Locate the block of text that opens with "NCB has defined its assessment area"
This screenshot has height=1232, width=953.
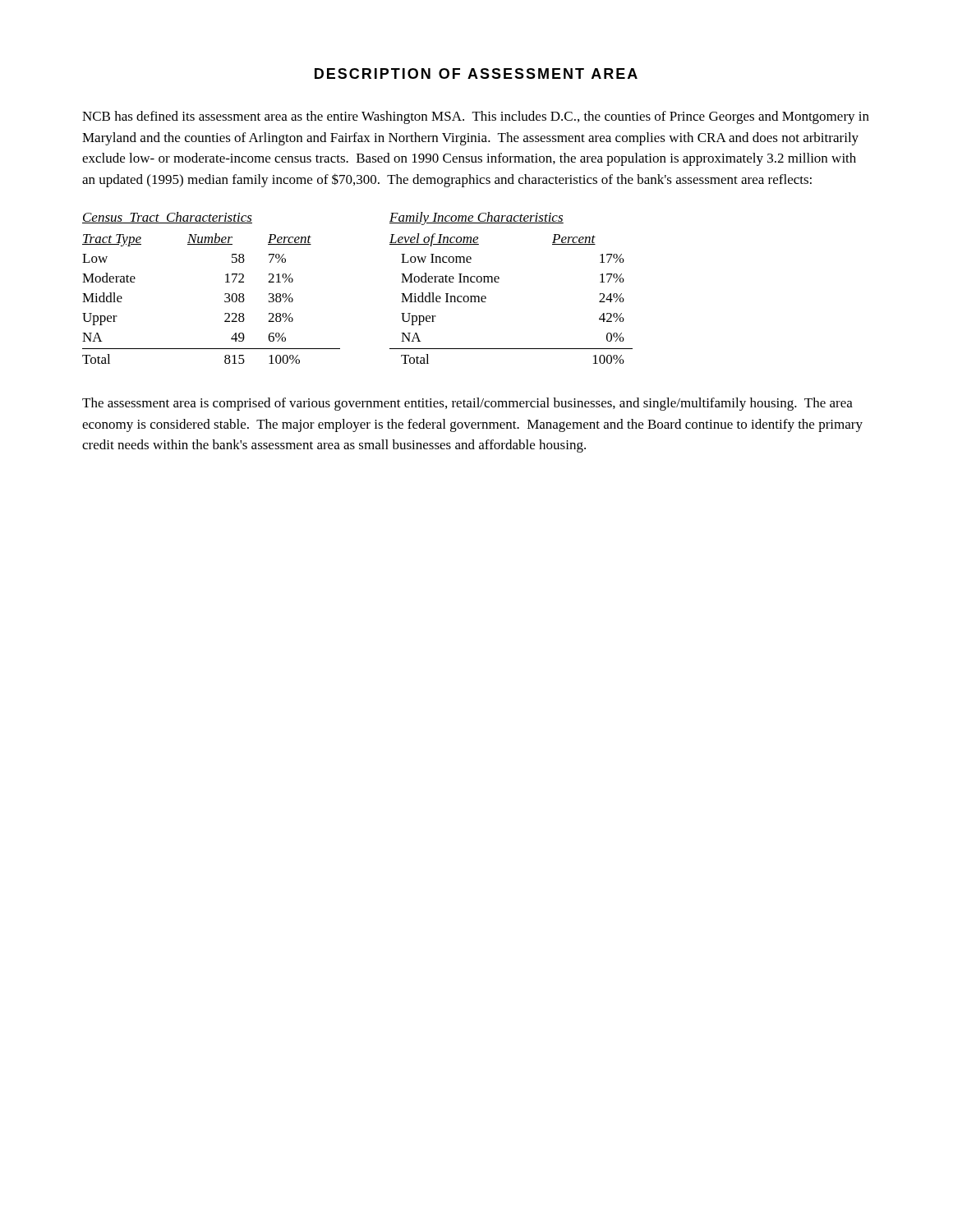point(476,148)
